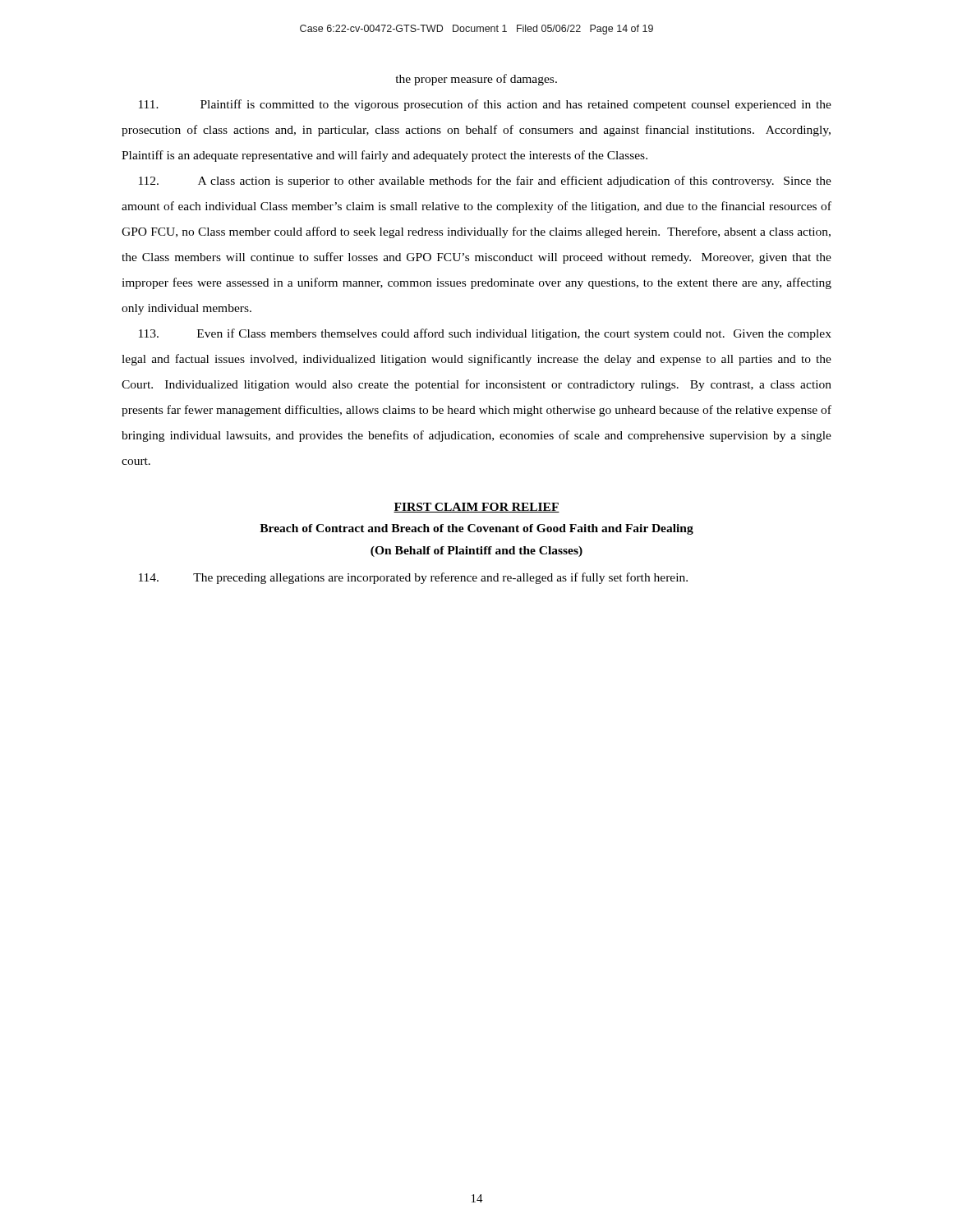Locate the block of text that opens with "Even if Class"
The height and width of the screenshot is (1232, 953).
(x=476, y=394)
